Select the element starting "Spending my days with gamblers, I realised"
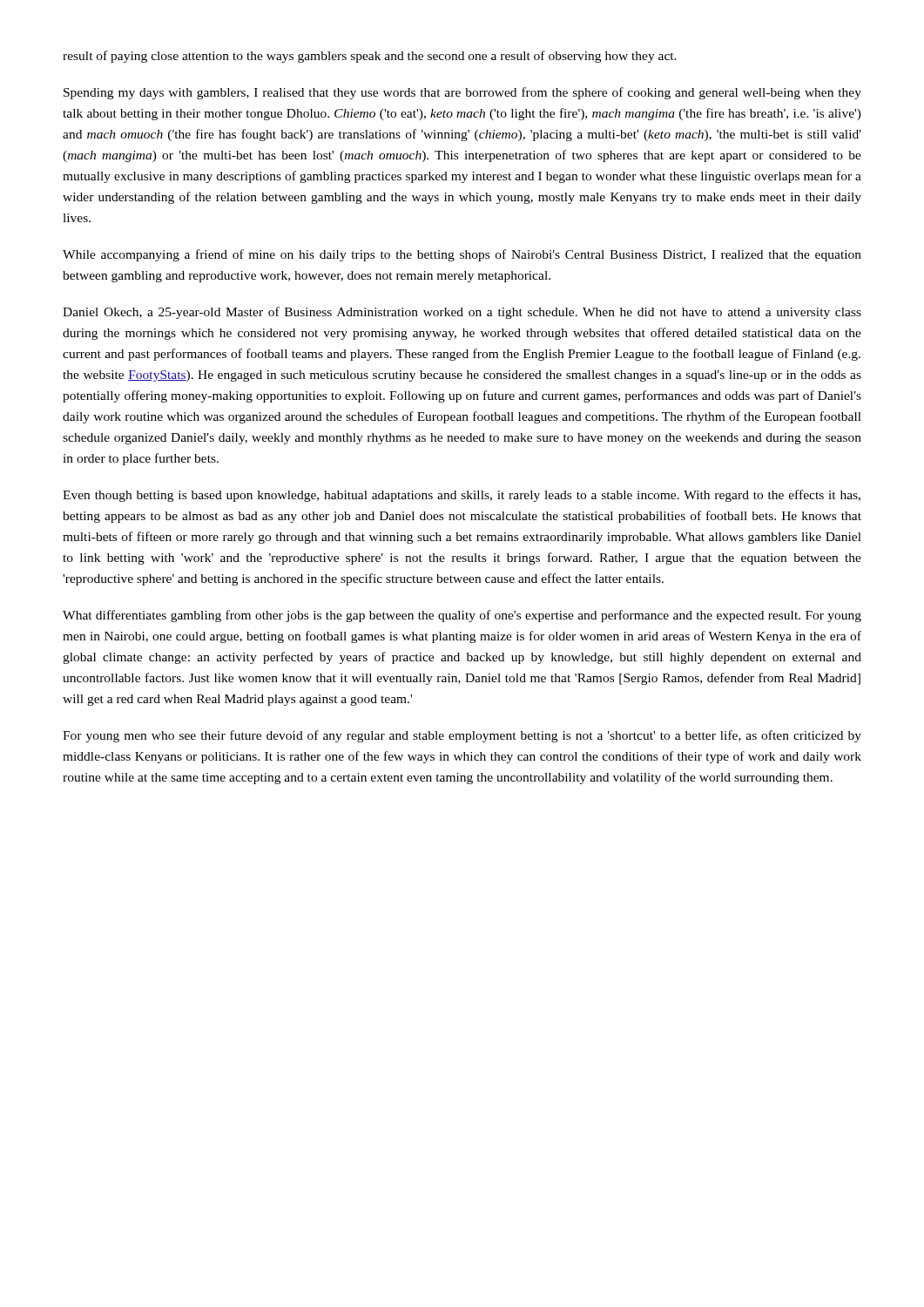Viewport: 924px width, 1307px height. 462,155
